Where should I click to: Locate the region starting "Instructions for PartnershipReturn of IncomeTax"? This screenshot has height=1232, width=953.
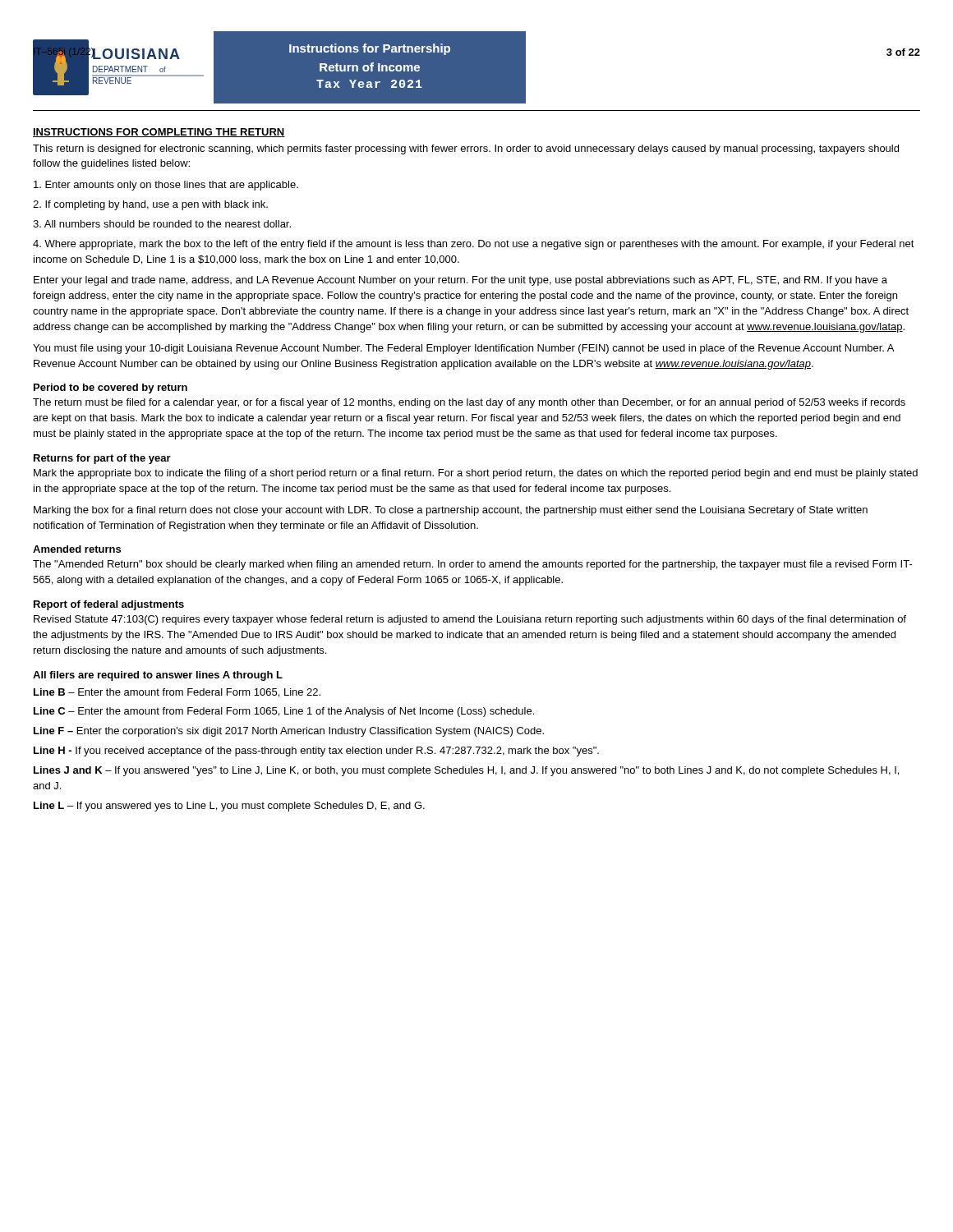pyautogui.click(x=370, y=68)
